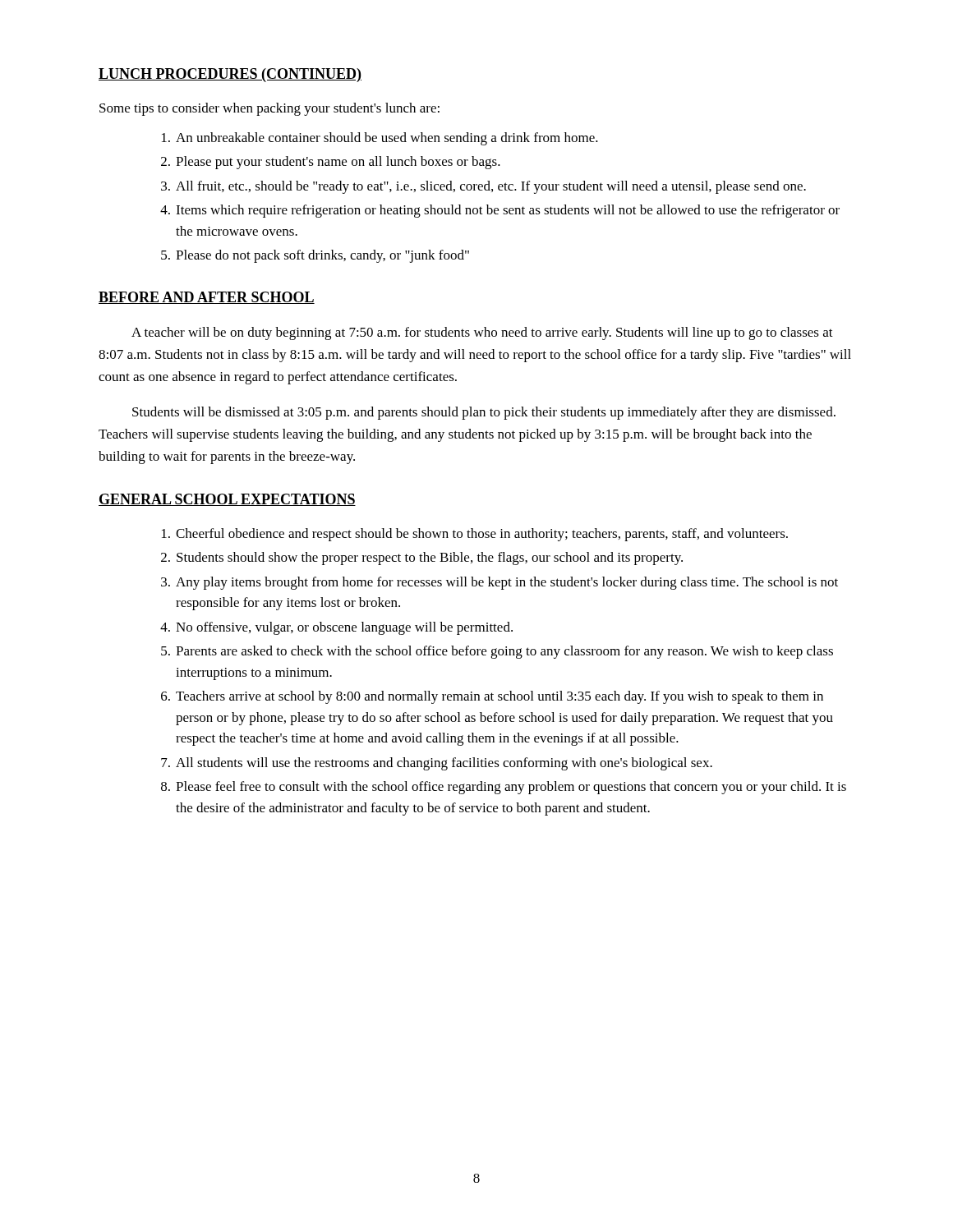Select the text block starting "A teacher will be"

point(475,354)
